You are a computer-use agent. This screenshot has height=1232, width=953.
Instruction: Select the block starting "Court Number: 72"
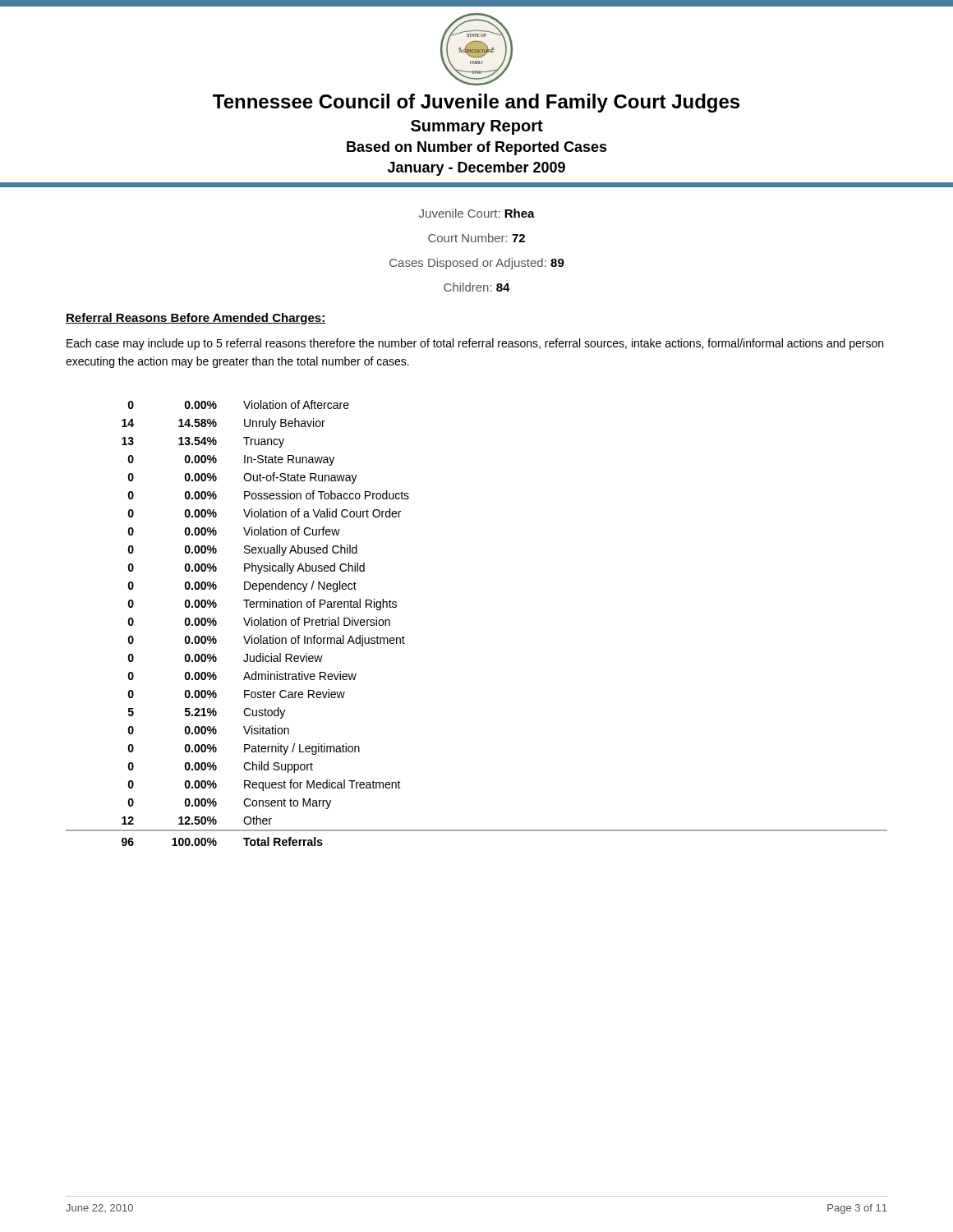(476, 238)
